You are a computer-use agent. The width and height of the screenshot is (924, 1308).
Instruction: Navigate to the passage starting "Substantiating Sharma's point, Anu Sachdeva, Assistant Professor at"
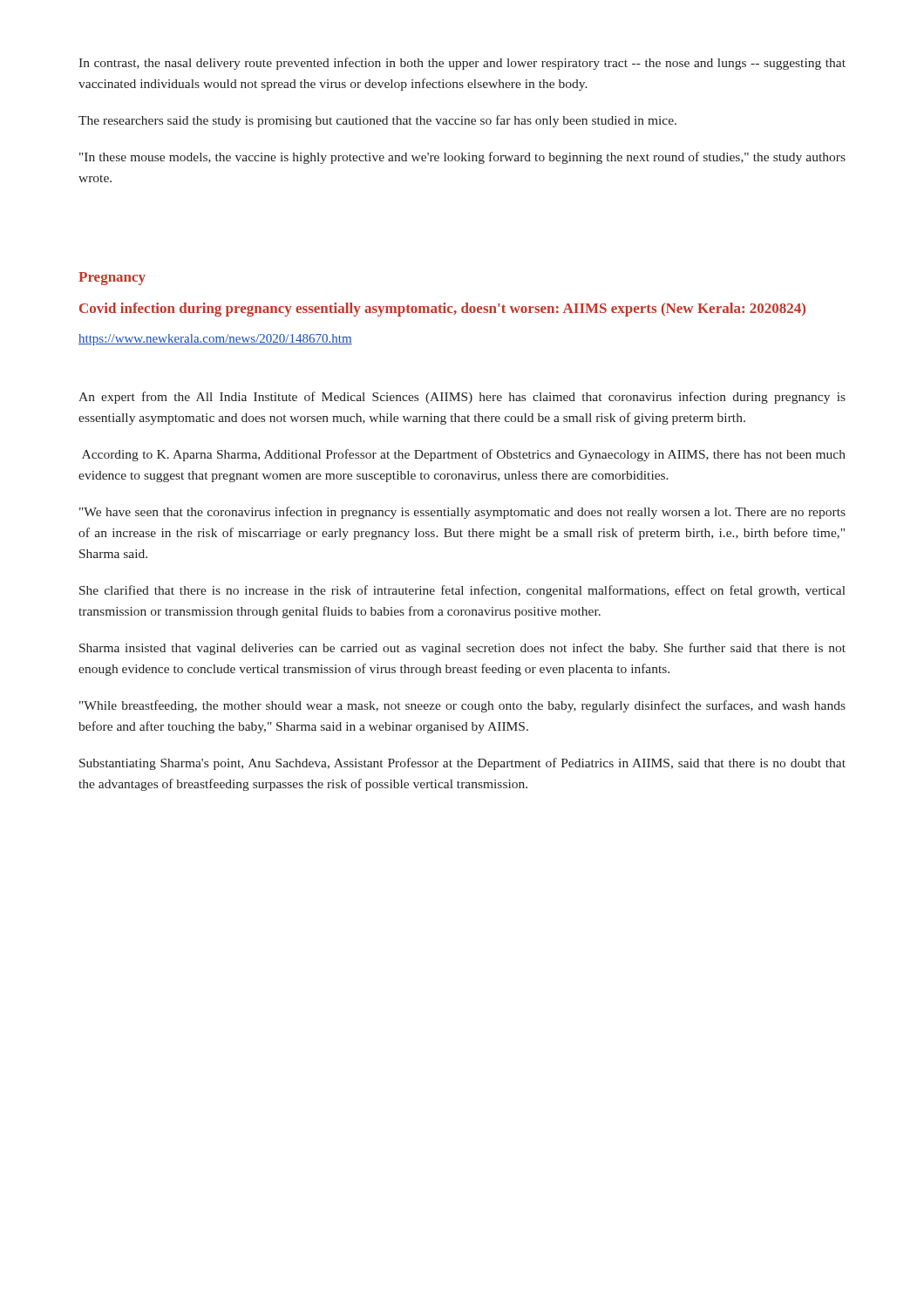click(x=462, y=773)
